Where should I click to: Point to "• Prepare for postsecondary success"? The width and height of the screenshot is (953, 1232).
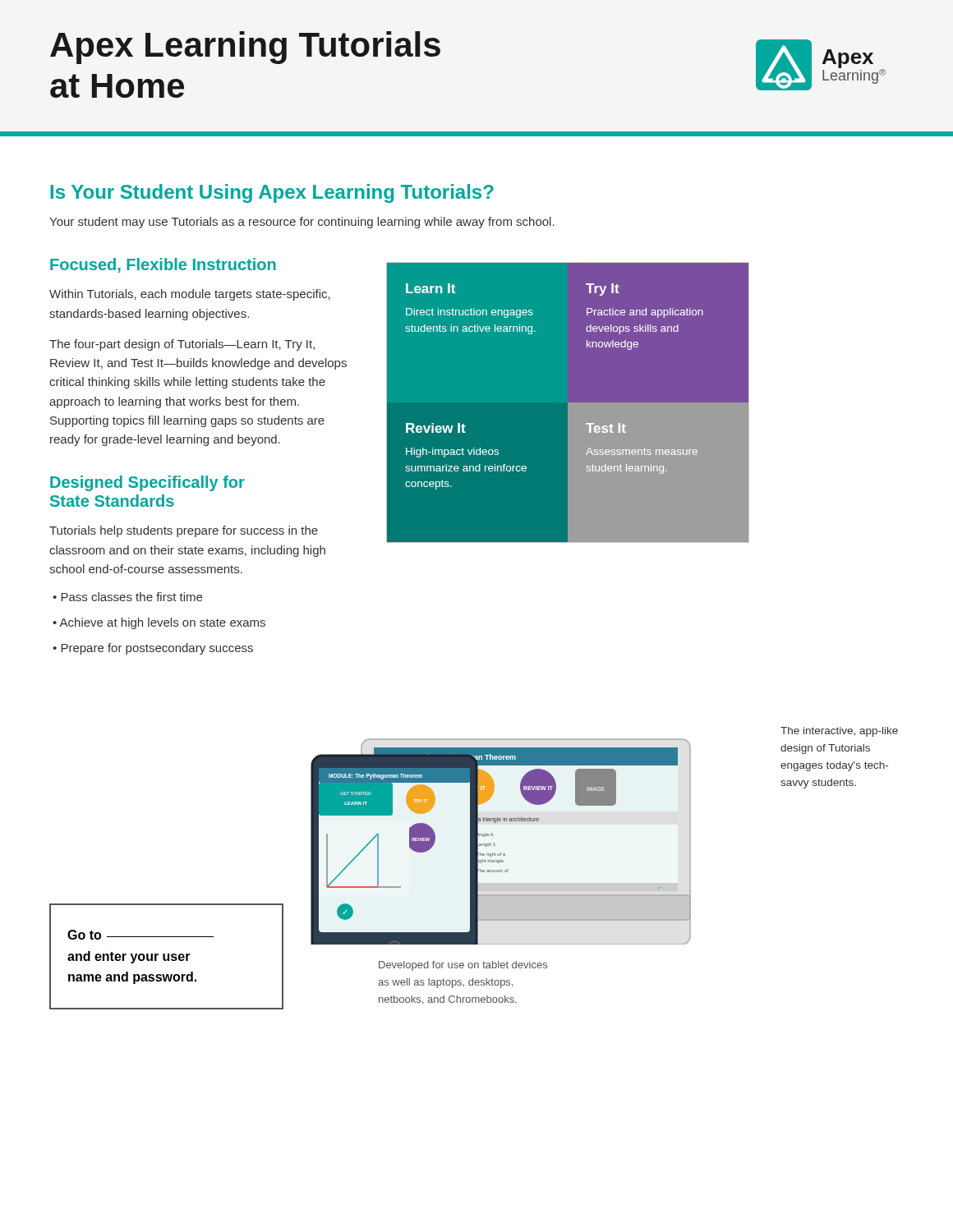point(153,648)
